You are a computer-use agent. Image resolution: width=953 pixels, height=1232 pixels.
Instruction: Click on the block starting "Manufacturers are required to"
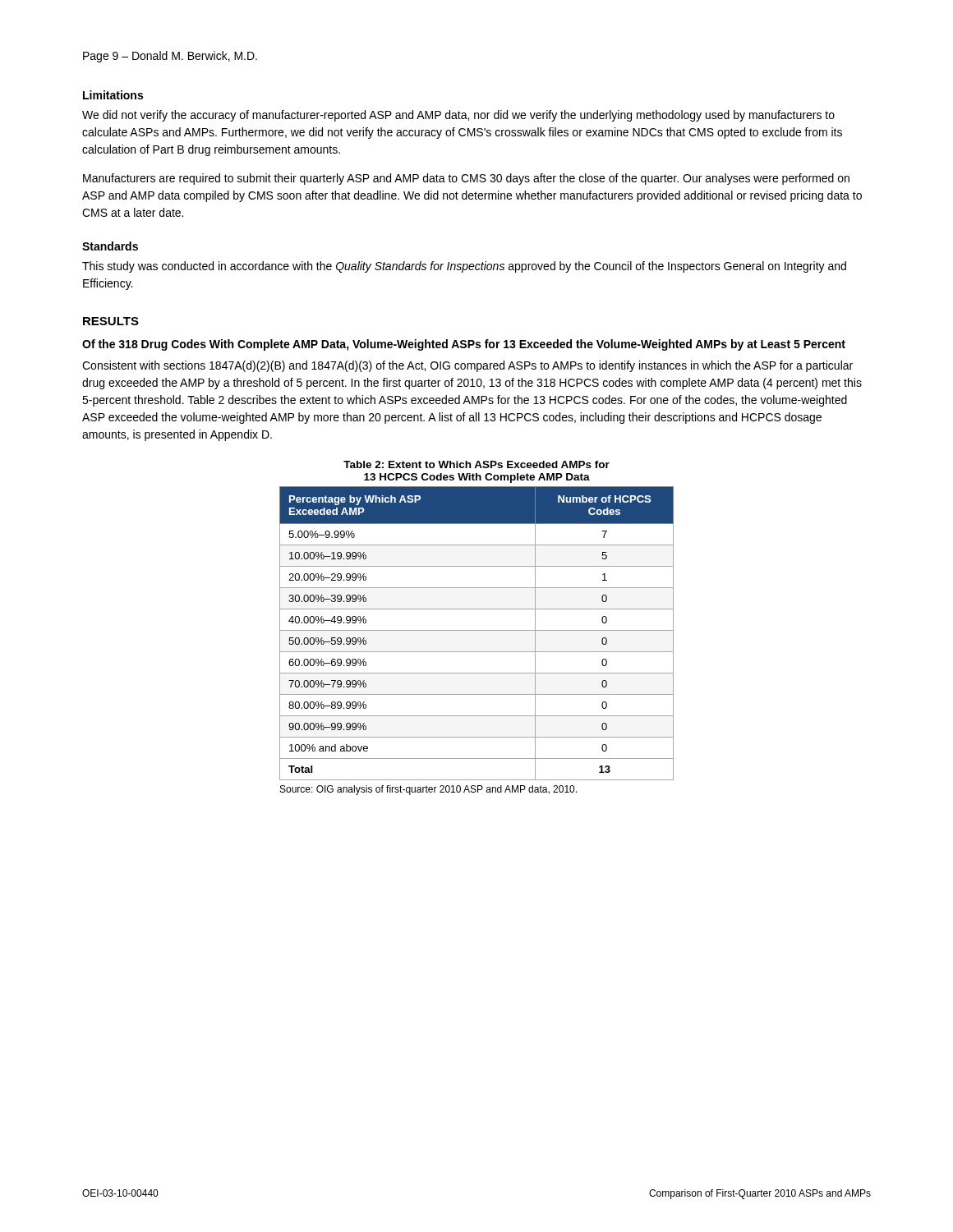click(x=472, y=195)
